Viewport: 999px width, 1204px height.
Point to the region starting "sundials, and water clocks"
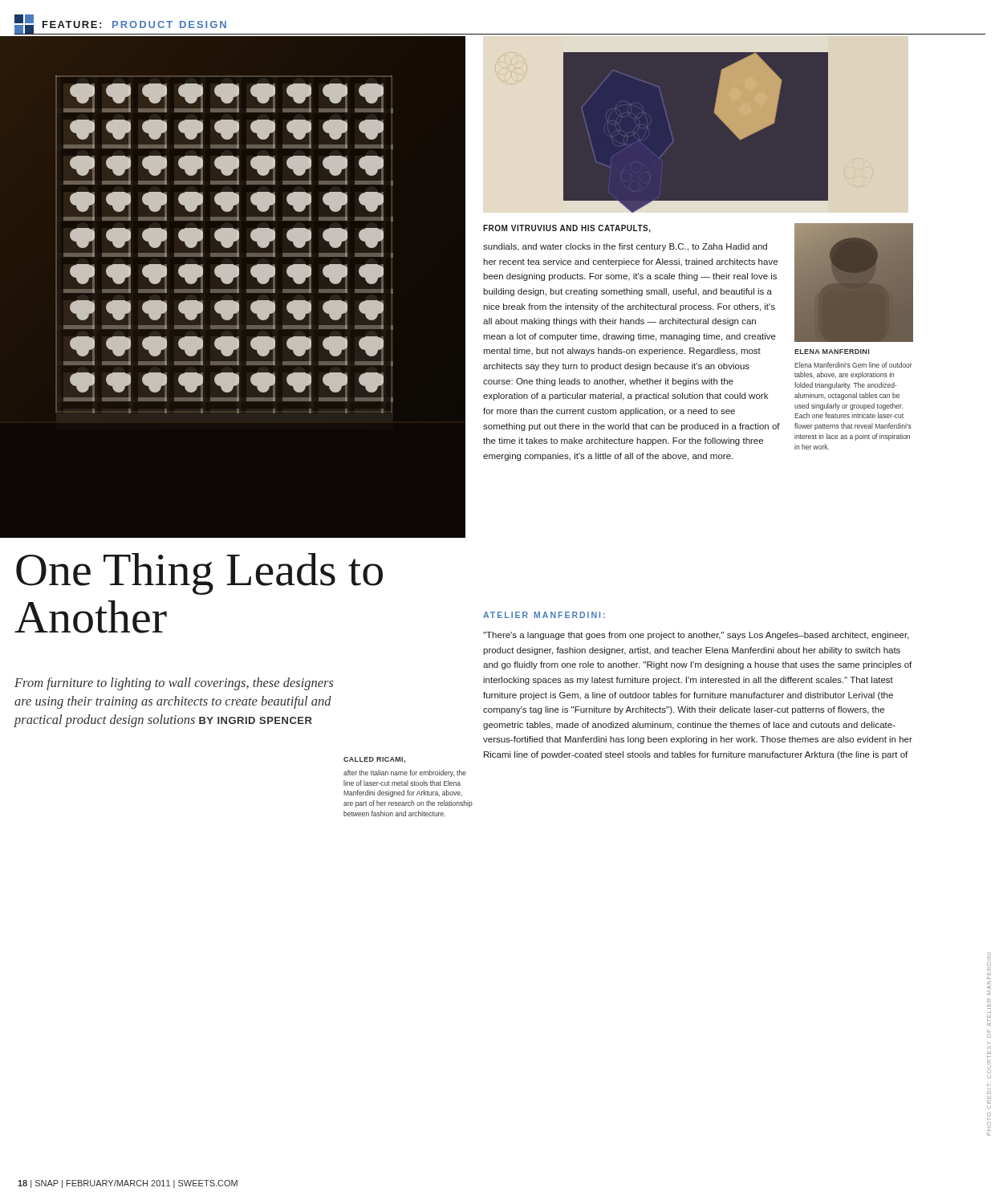click(x=631, y=351)
